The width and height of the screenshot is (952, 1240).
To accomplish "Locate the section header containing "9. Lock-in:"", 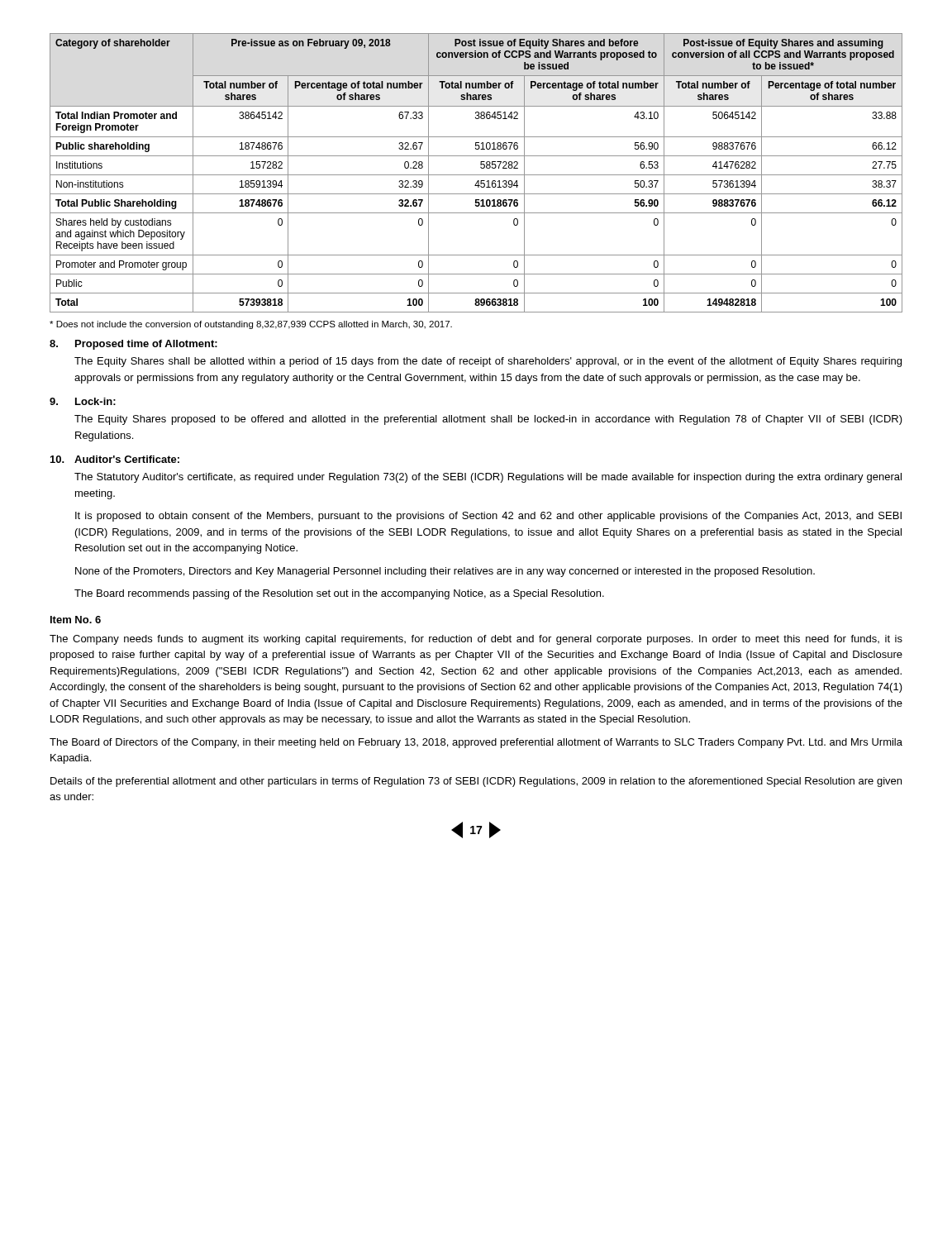I will tap(83, 401).
